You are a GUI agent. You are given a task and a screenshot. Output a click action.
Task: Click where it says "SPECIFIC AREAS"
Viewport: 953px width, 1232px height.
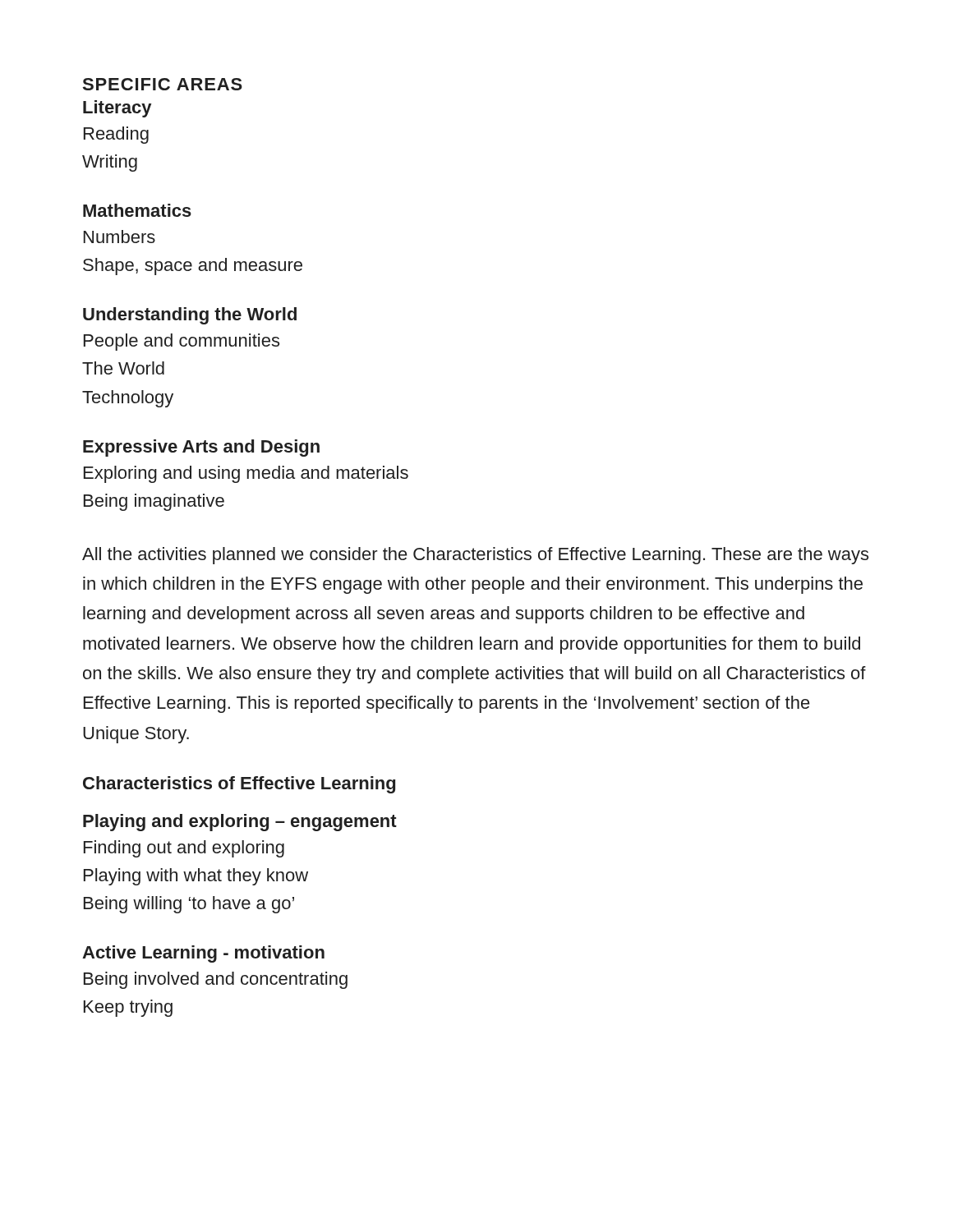point(163,84)
